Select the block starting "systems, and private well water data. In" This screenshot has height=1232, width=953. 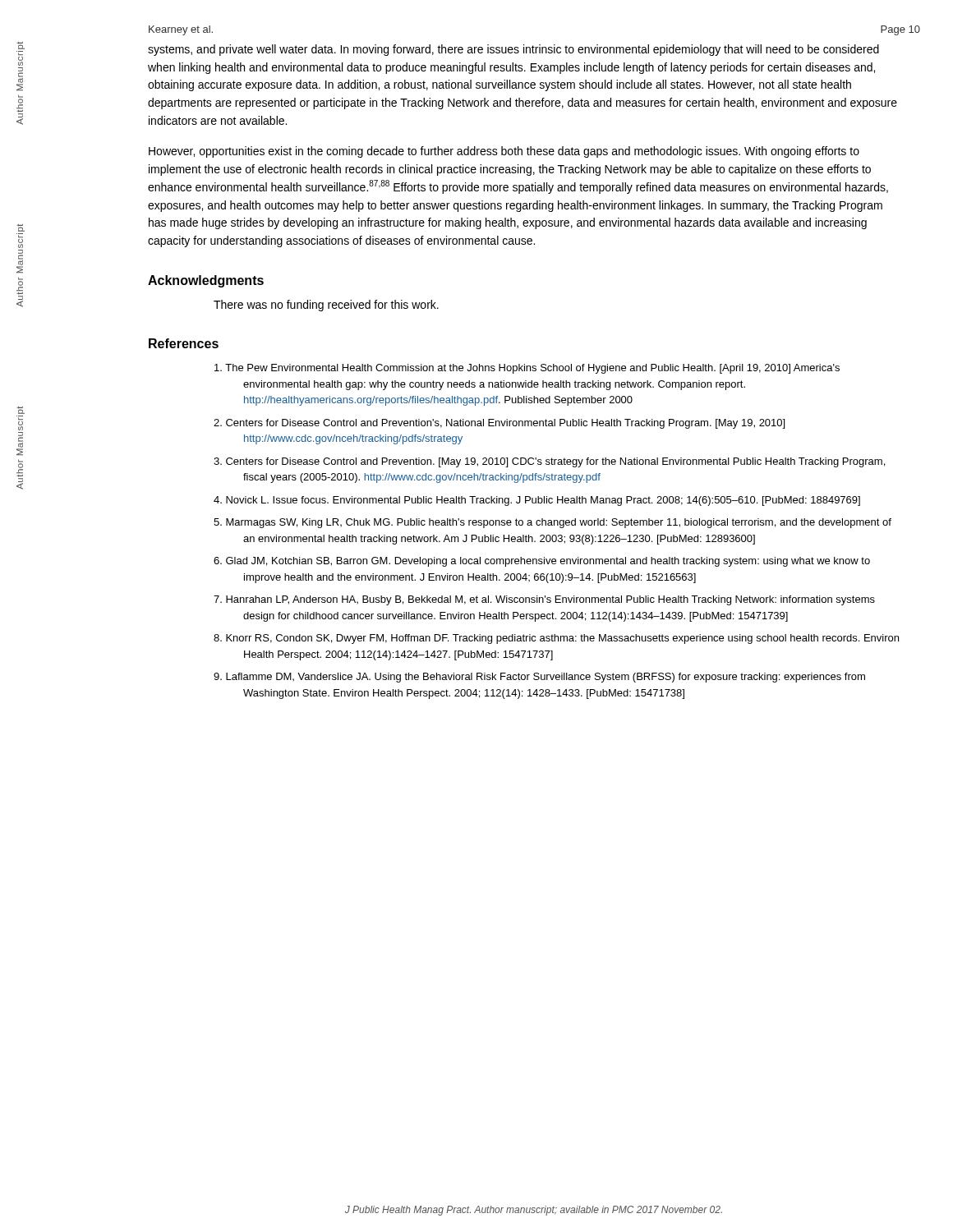523,85
